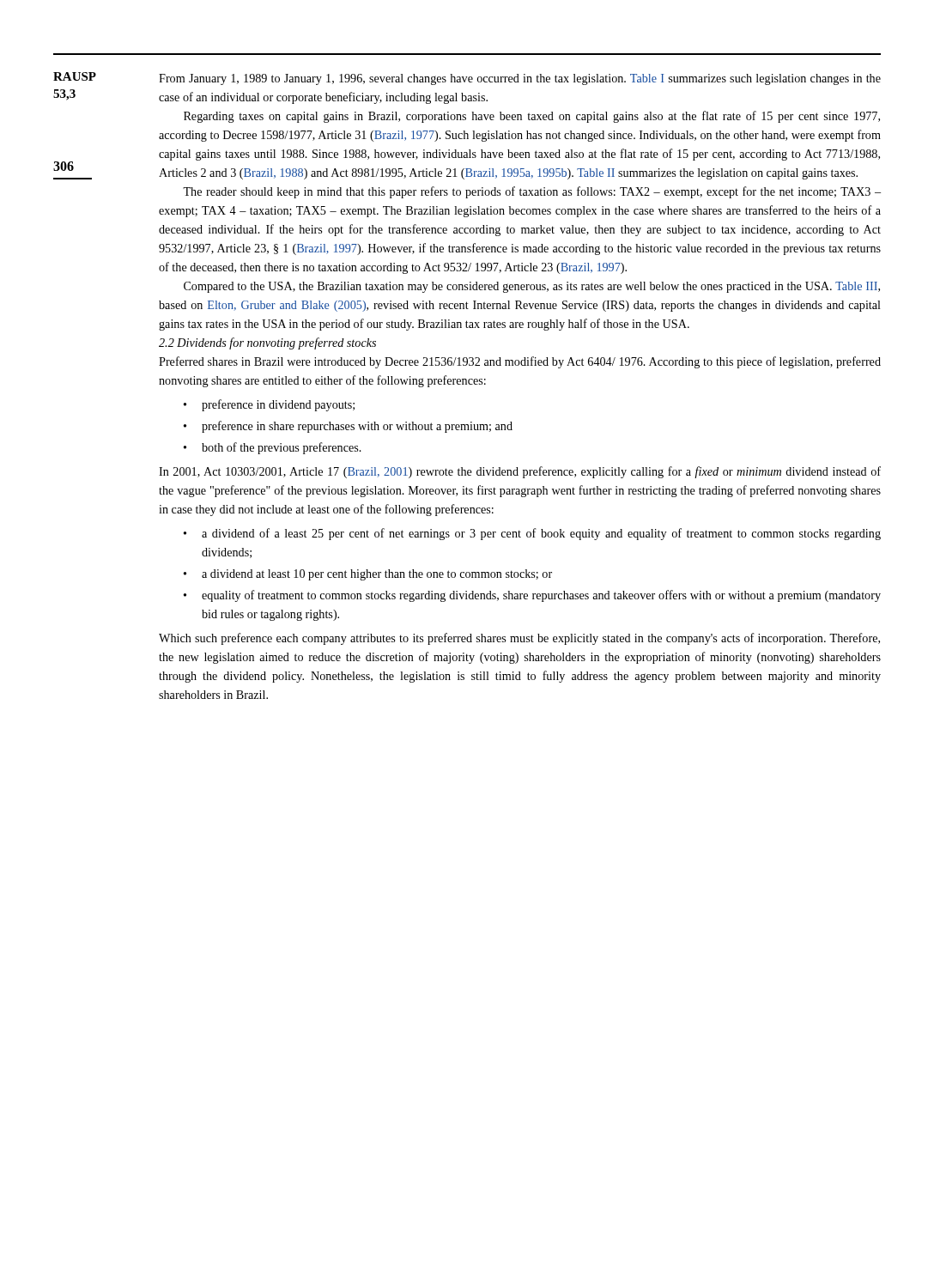
Task: Navigate to the text starting "• both of the previous preferences."
Action: click(273, 448)
